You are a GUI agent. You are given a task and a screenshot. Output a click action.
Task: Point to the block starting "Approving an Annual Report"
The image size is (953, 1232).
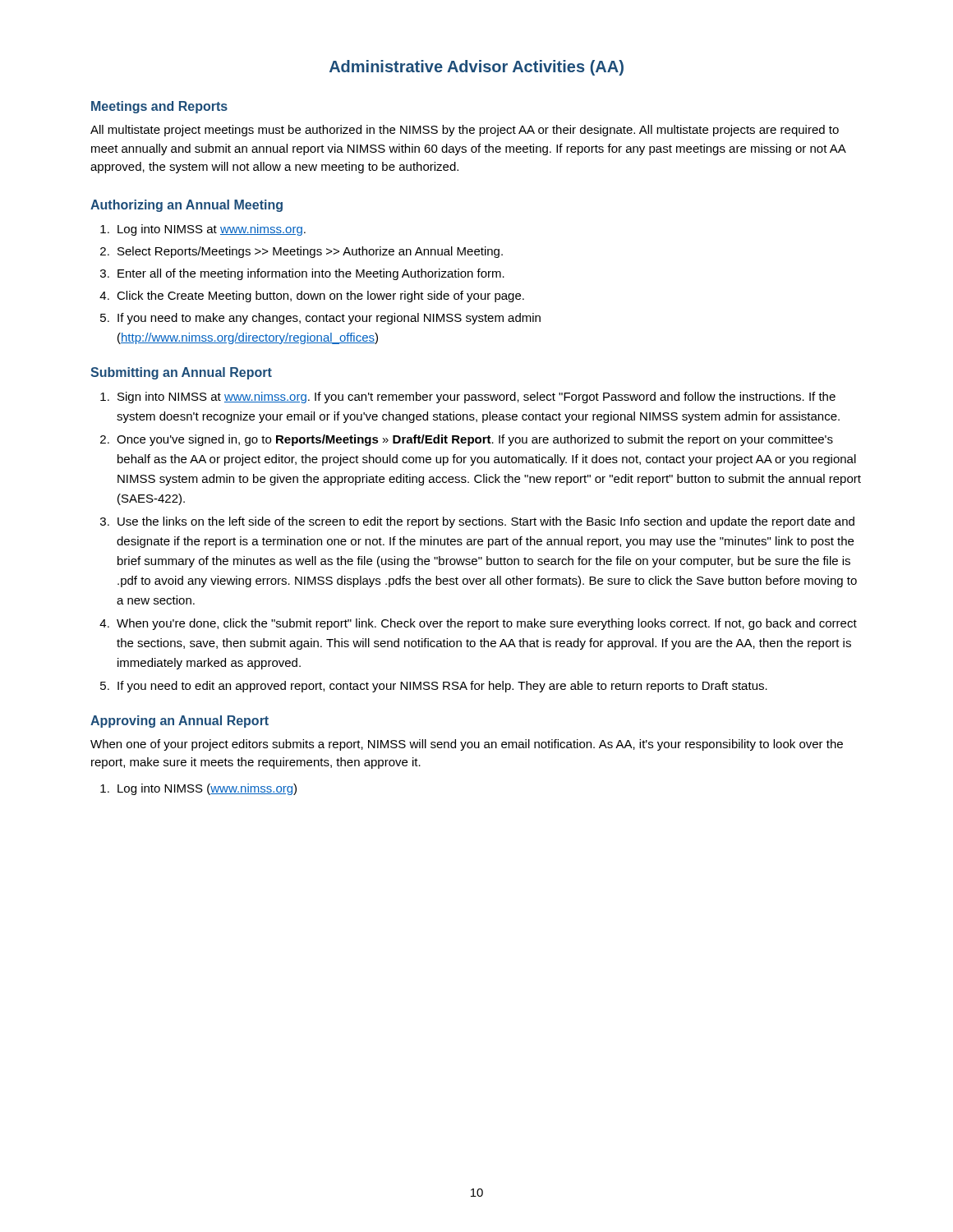click(180, 720)
